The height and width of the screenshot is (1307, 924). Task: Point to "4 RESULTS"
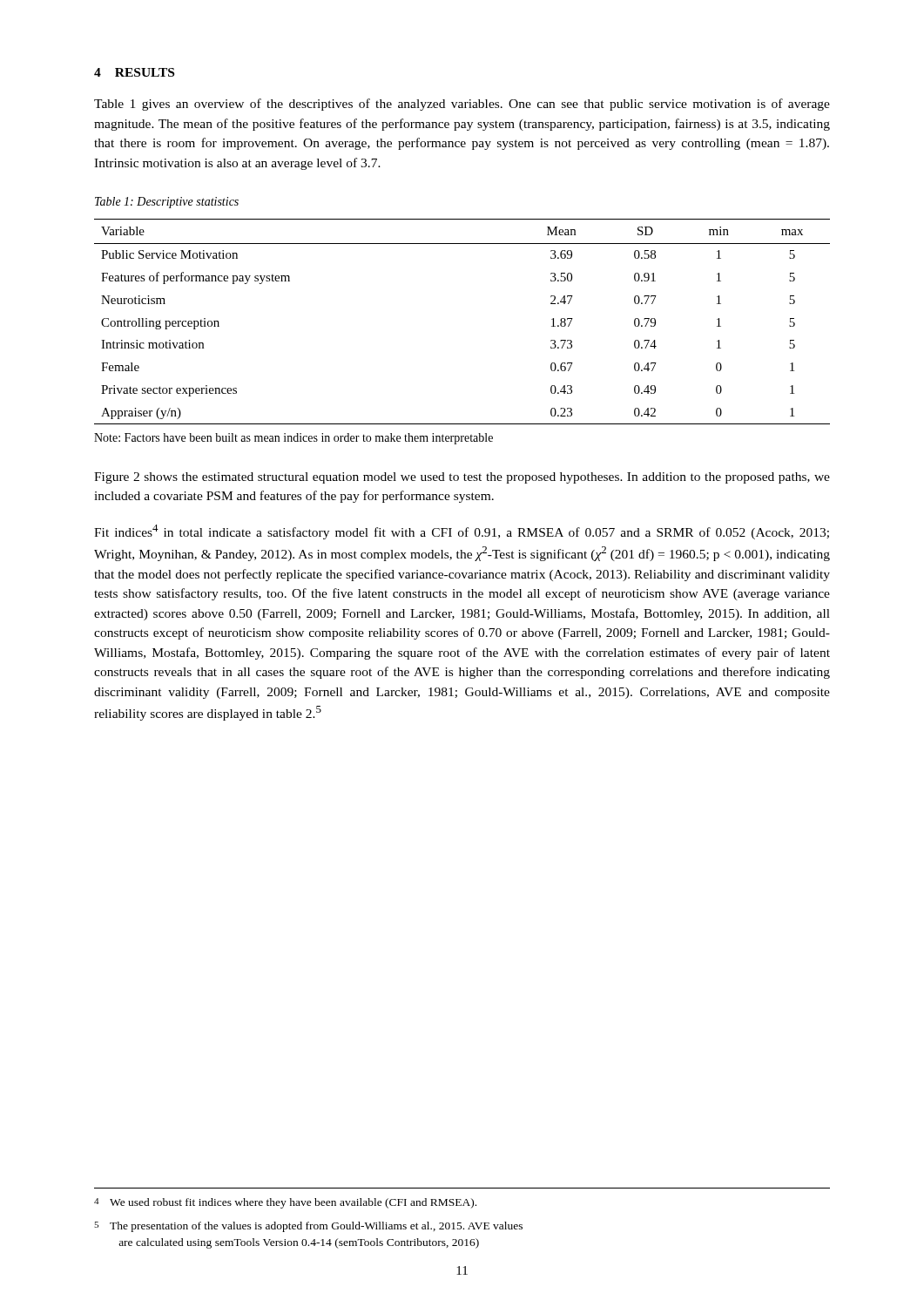pyautogui.click(x=135, y=73)
